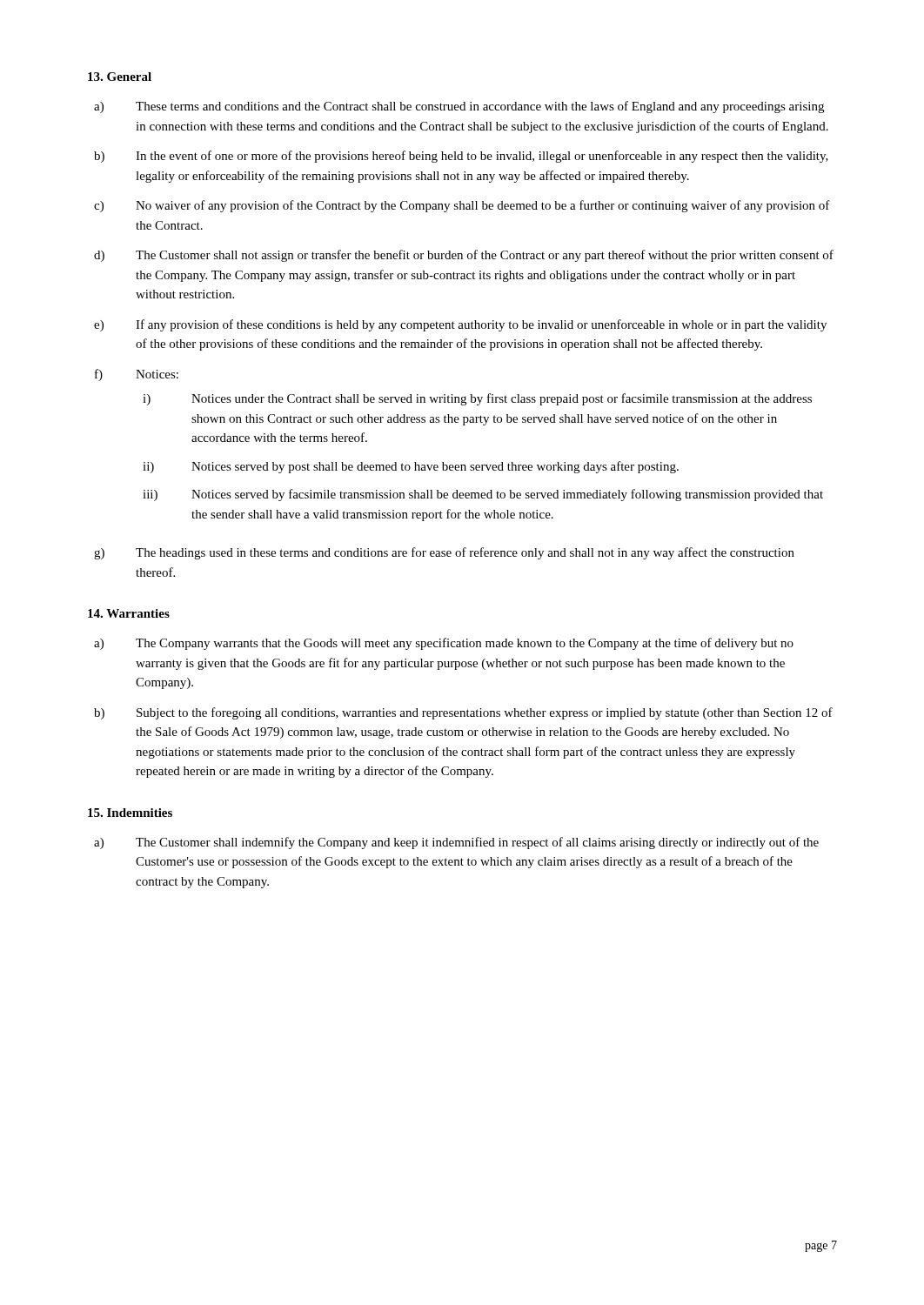This screenshot has height=1305, width=924.
Task: Select the list item with the text "a) The Company warrants that"
Action: pos(462,663)
